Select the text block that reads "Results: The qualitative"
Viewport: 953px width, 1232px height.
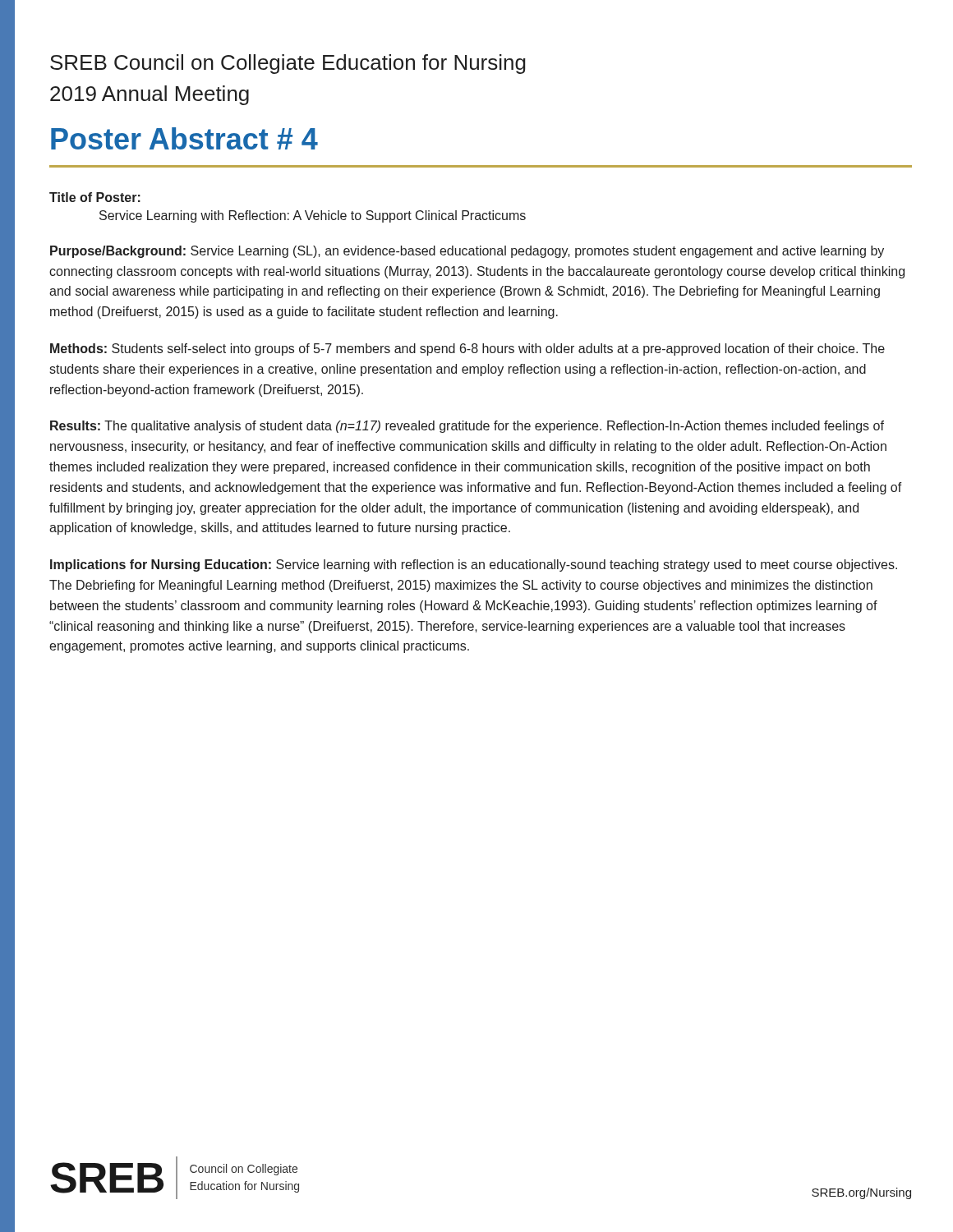point(481,478)
